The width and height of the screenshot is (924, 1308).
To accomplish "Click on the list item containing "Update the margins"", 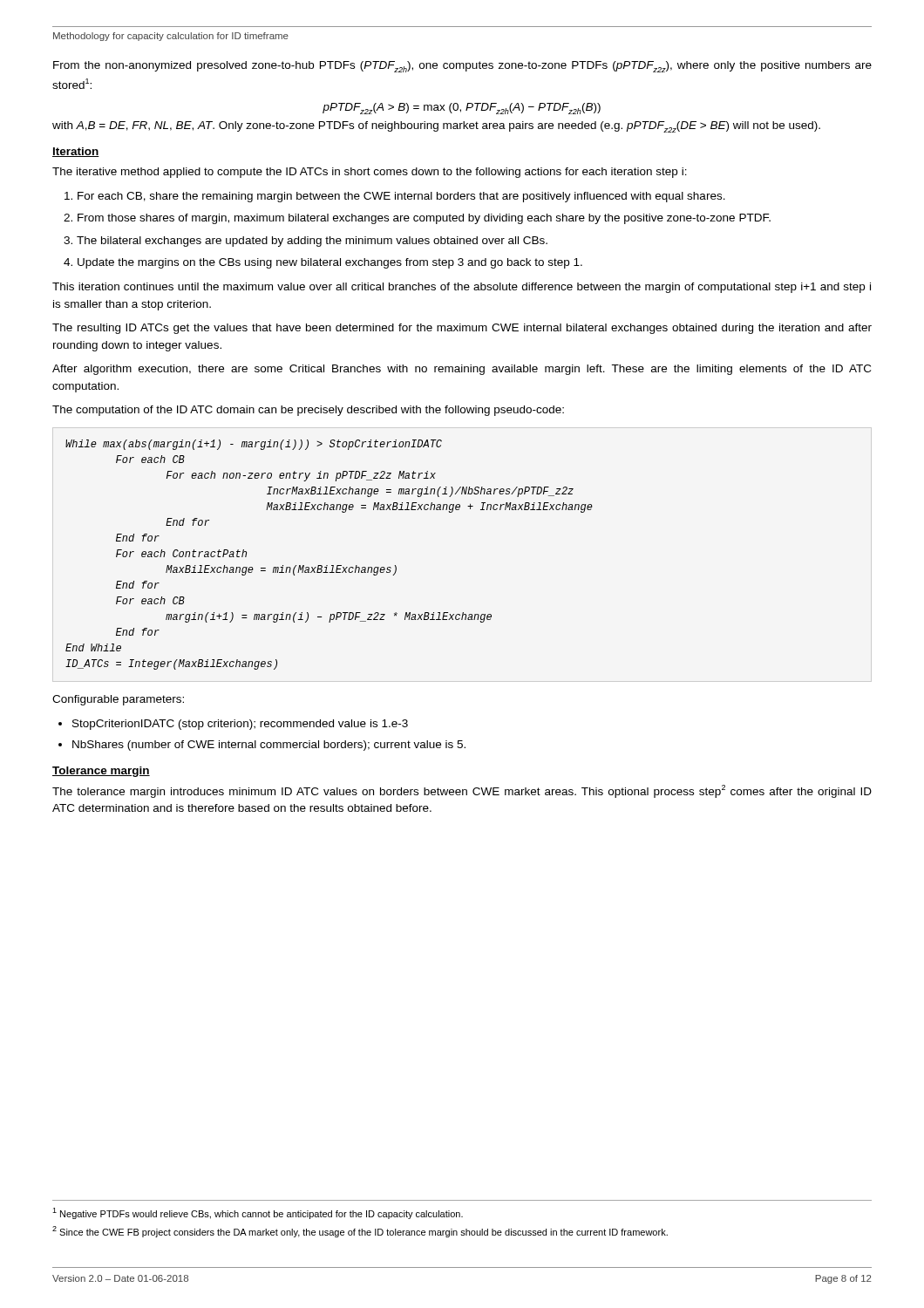I will pos(330,262).
